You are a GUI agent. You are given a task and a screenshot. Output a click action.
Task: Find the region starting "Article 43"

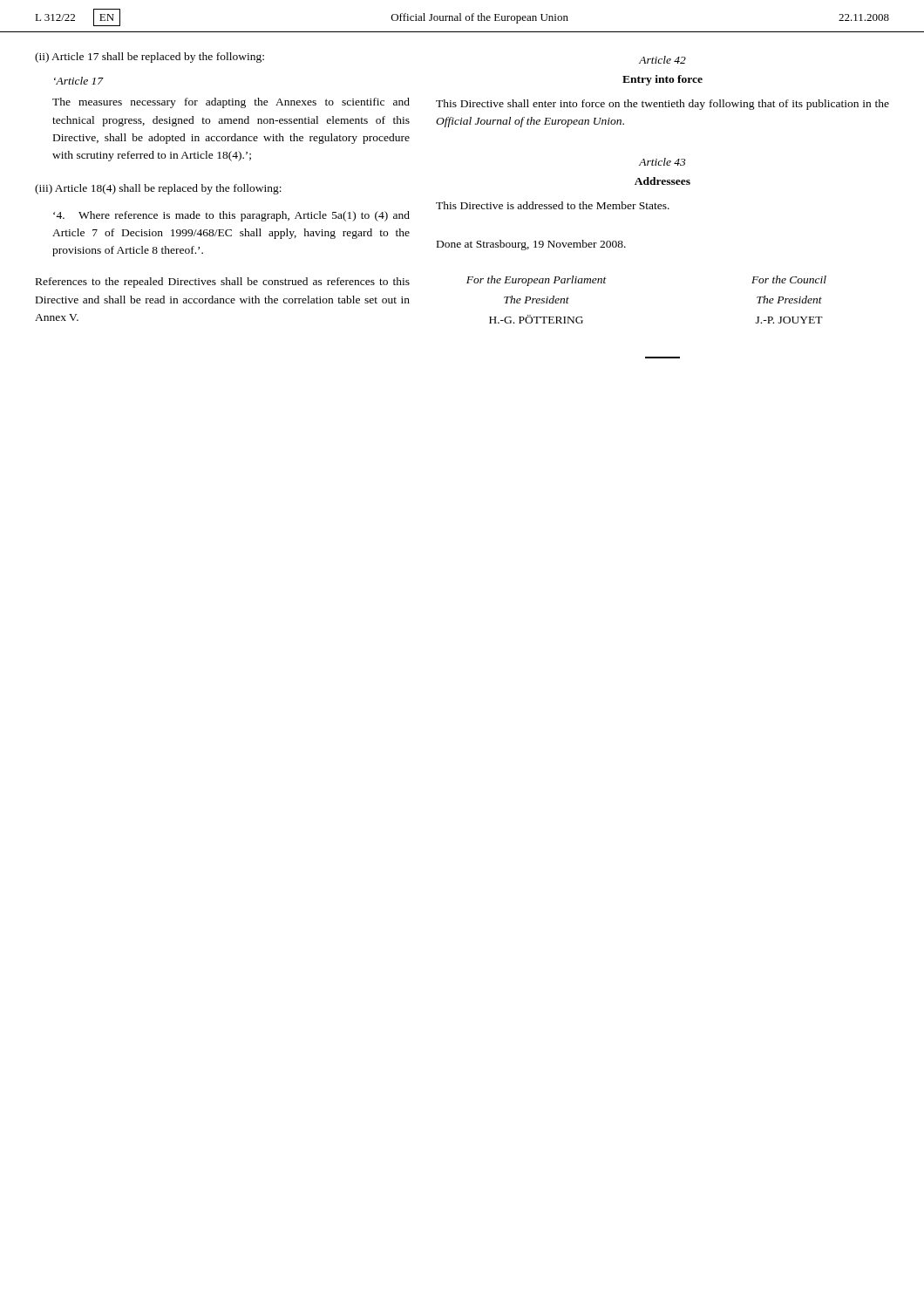(663, 161)
